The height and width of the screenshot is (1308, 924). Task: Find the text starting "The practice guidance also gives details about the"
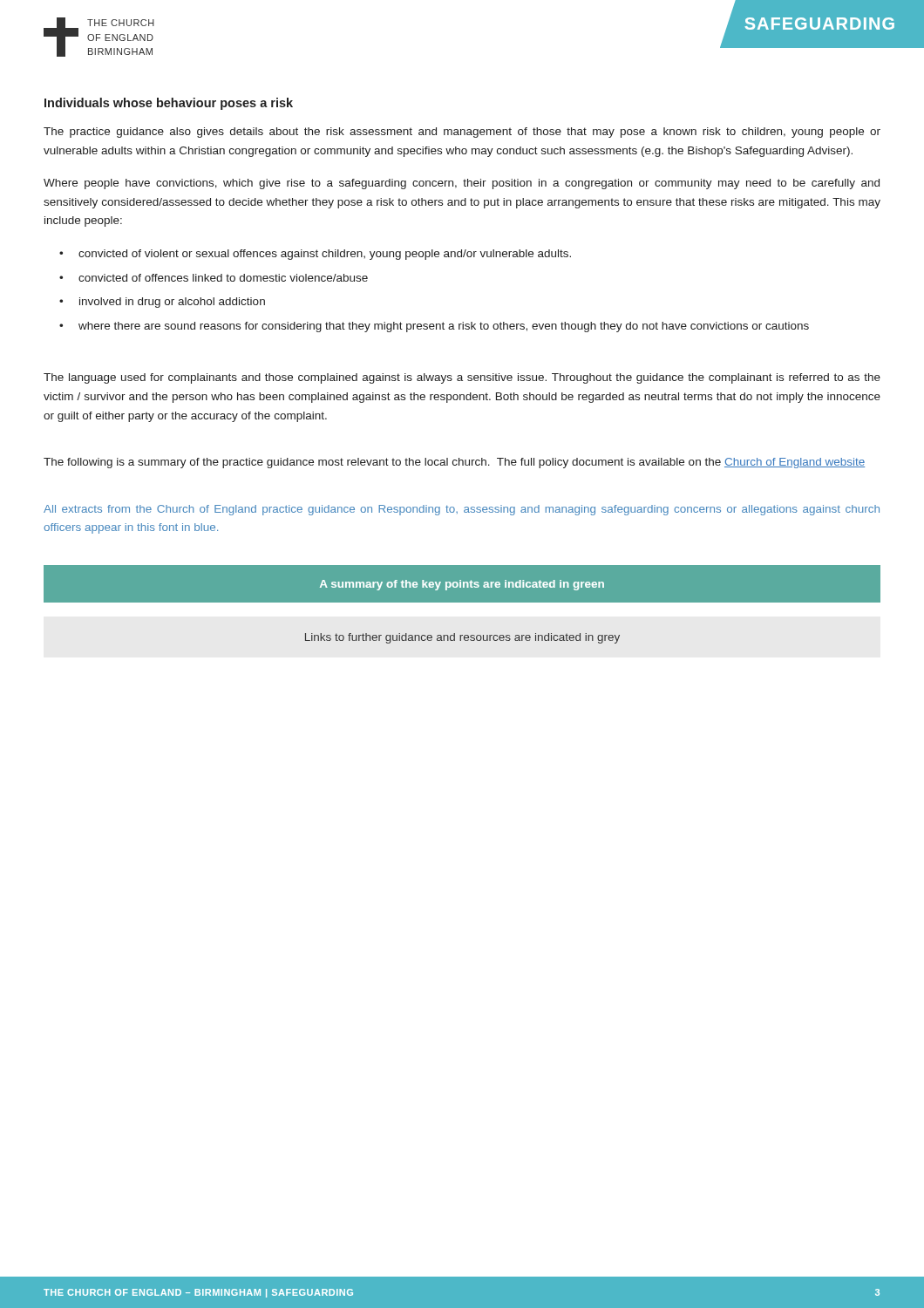point(462,141)
